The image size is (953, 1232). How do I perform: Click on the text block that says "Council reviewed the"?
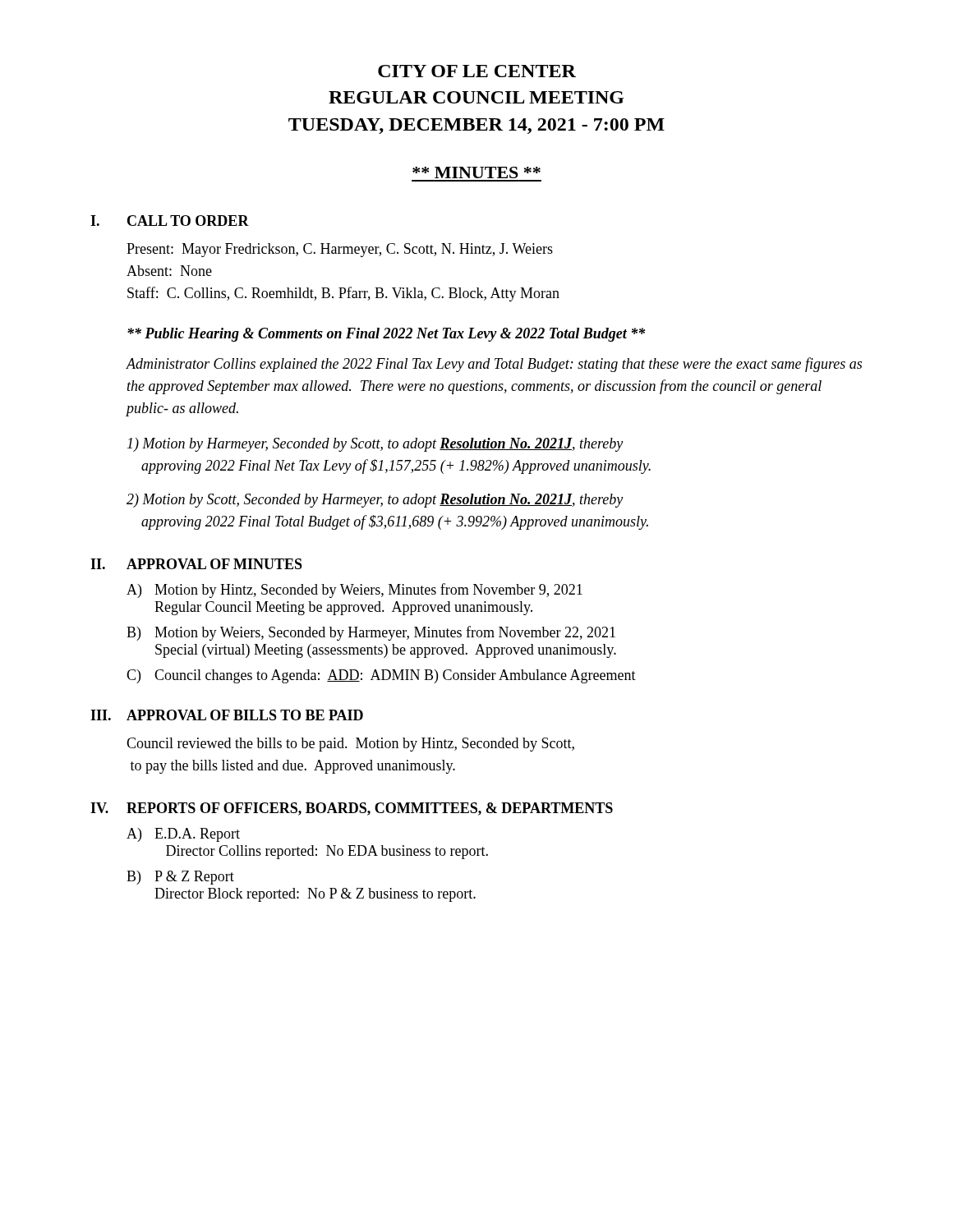[x=351, y=755]
